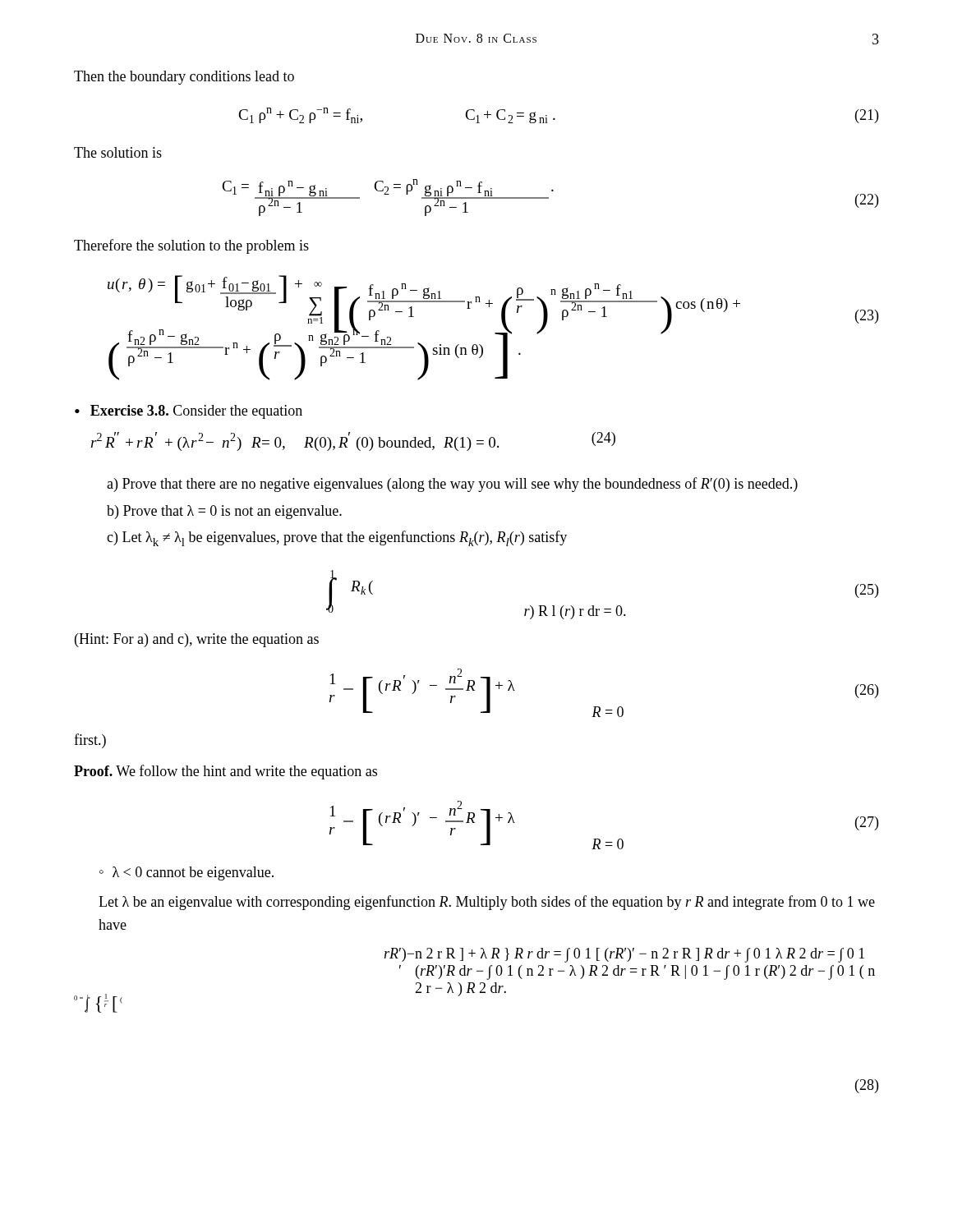Image resolution: width=953 pixels, height=1232 pixels.
Task: Select the passage starting "C1 ρn + C2 ρ−n"
Action: (x=559, y=115)
